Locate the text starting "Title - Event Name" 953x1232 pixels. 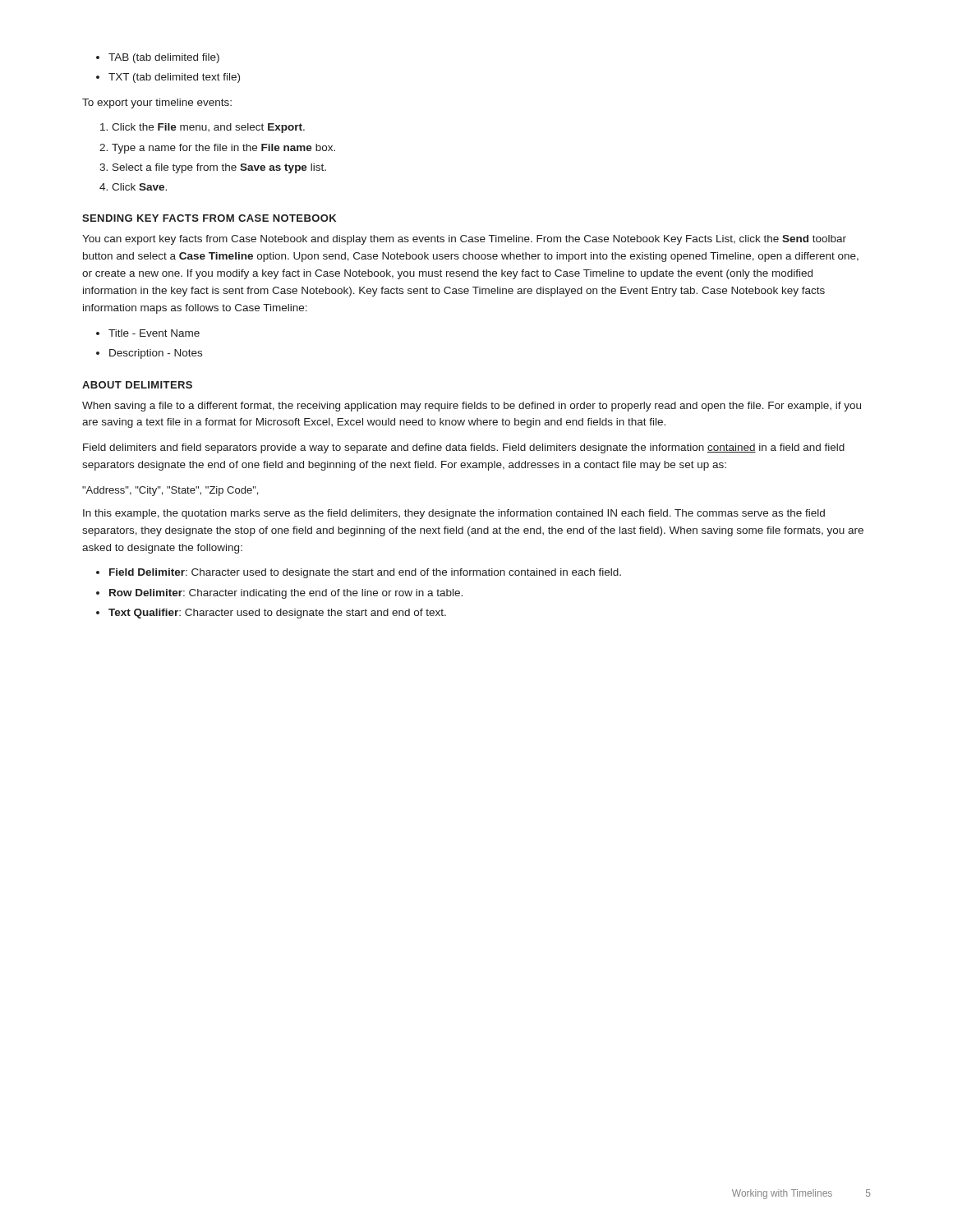(148, 333)
